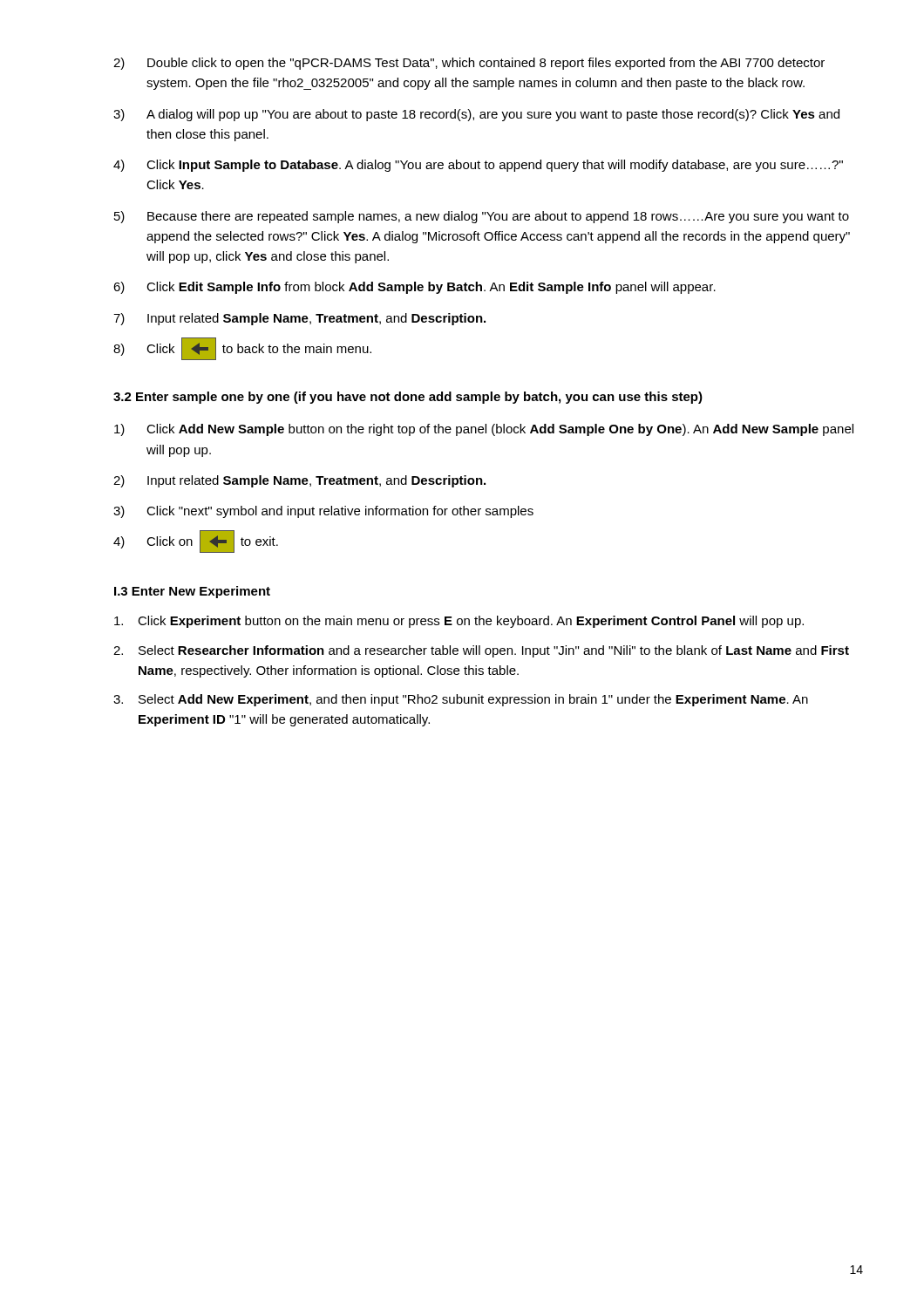Locate the region starting "4) Click on"
The image size is (924, 1308).
196,542
